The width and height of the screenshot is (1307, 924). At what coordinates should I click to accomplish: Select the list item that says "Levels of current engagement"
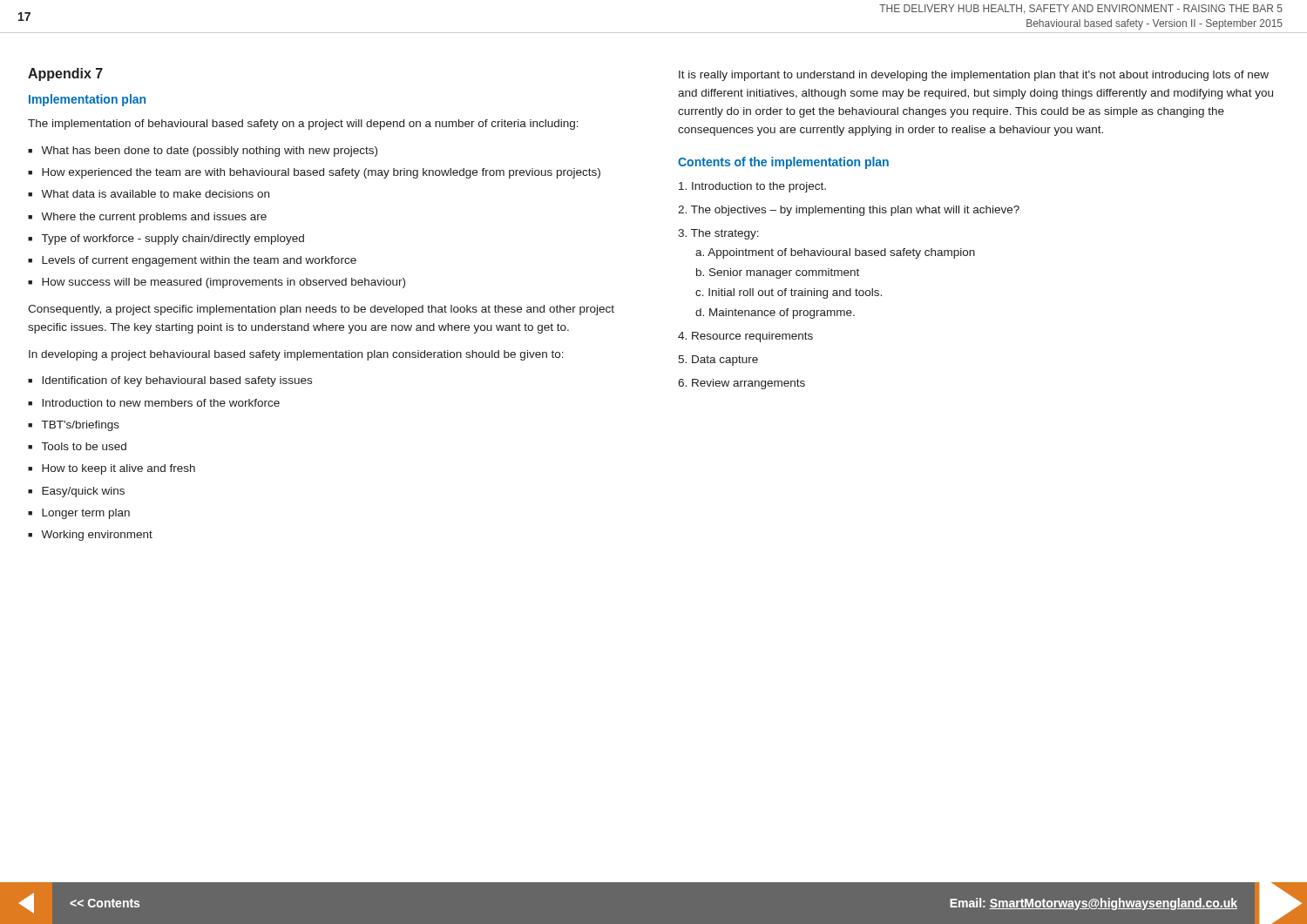click(x=199, y=260)
